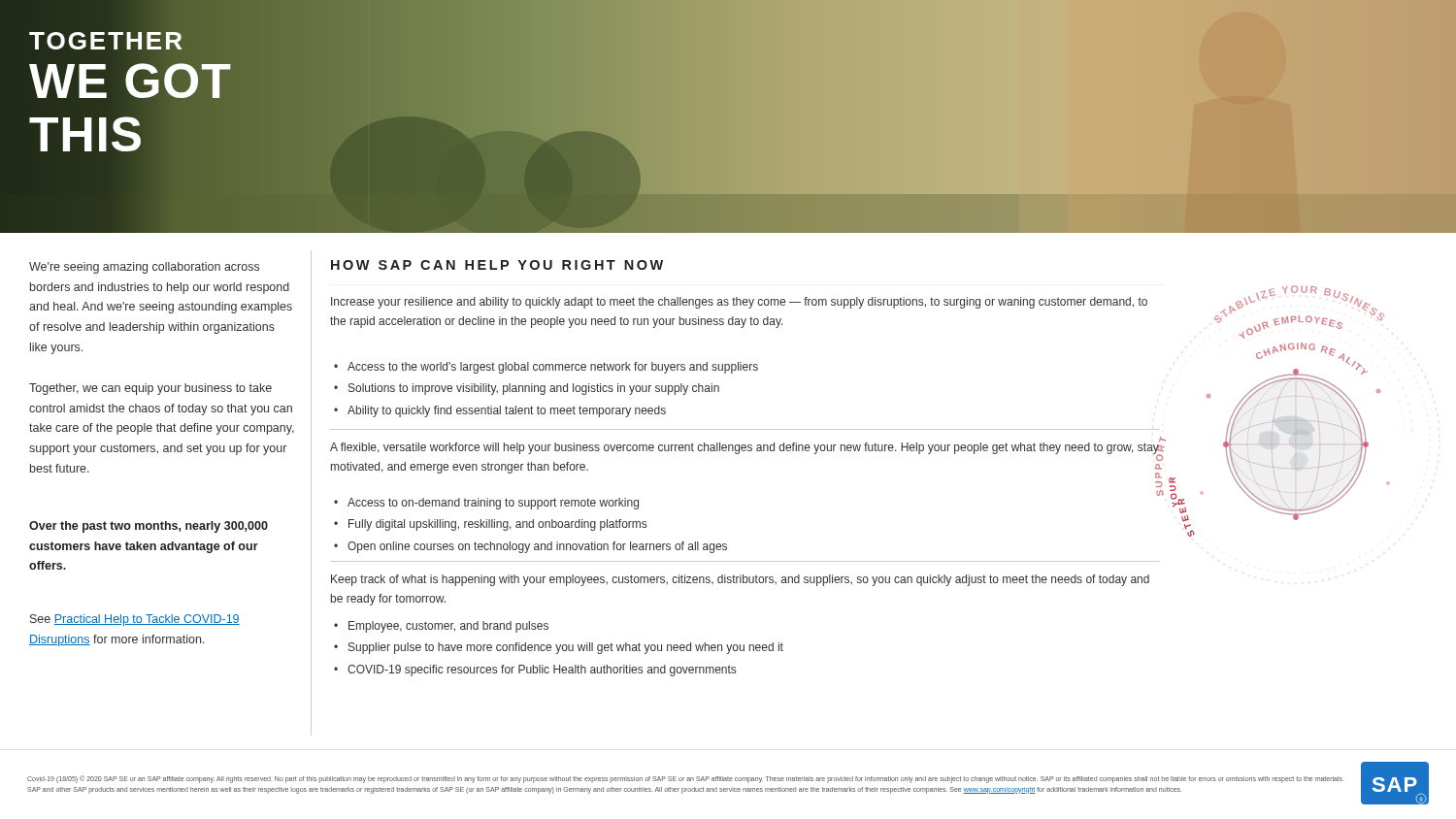Viewport: 1456px width, 819px height.
Task: Click the passage that begins "•Access to on-demand training to"
Action: click(487, 503)
